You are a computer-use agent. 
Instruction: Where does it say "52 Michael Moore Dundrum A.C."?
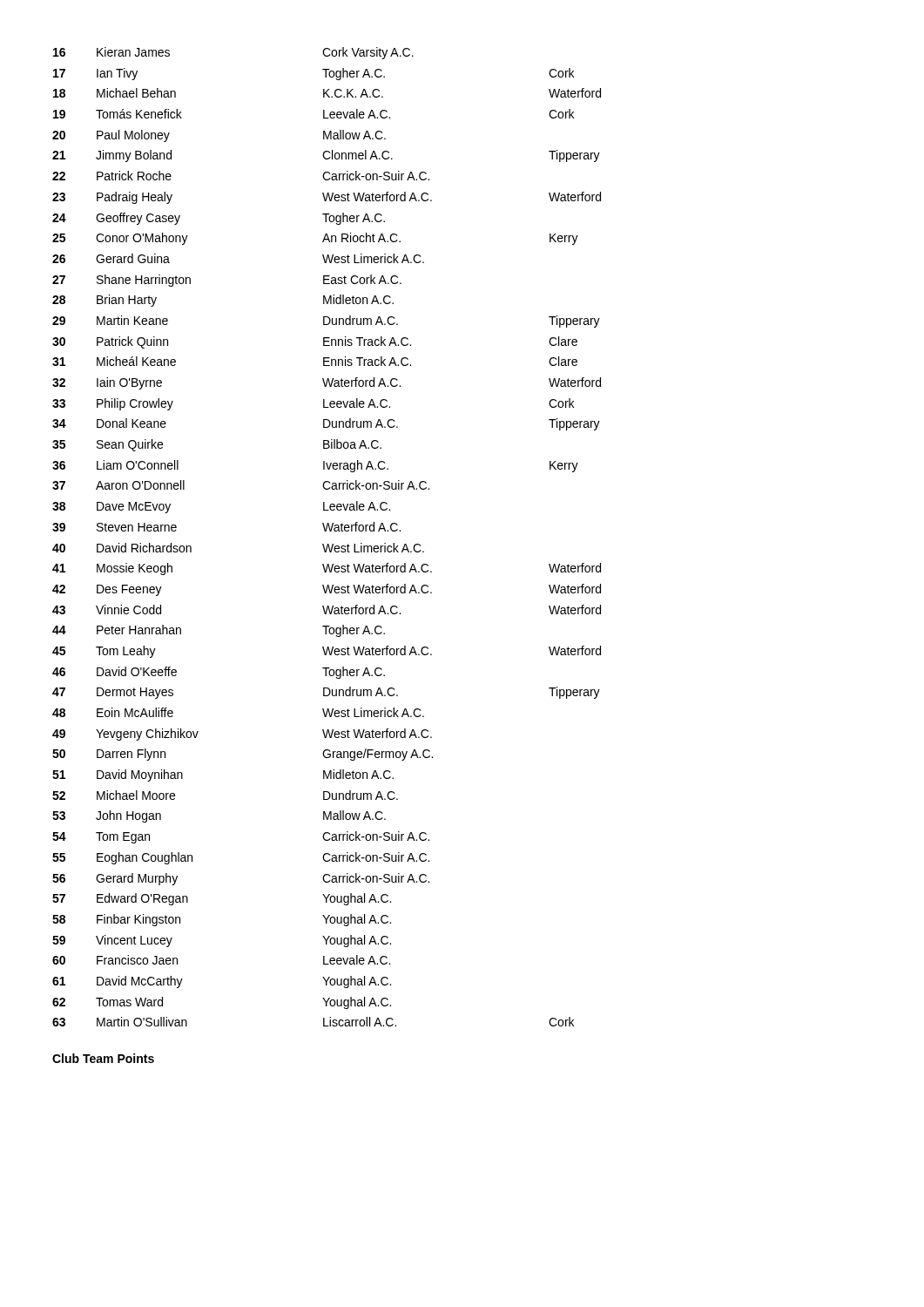(136, 795)
